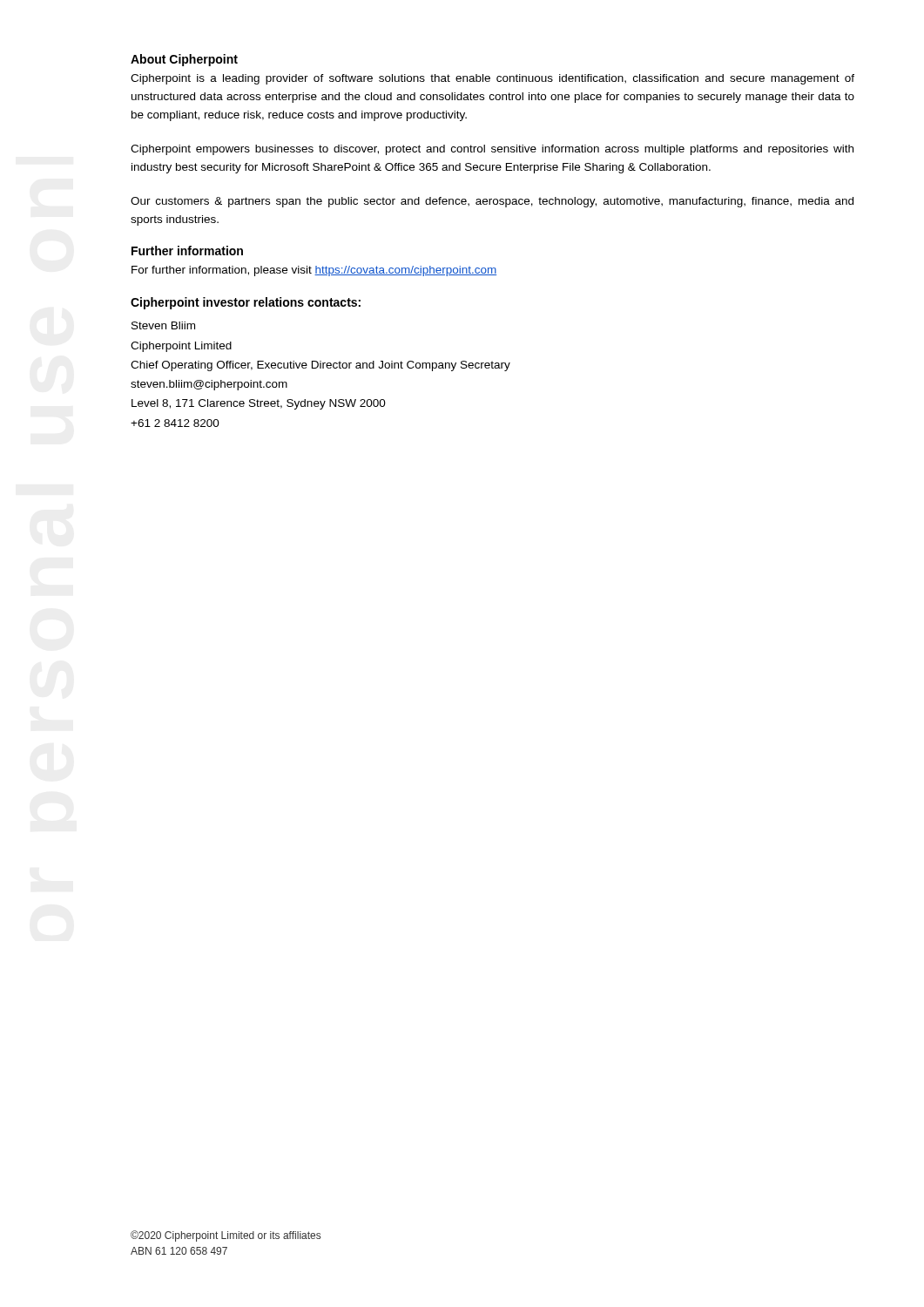This screenshot has height=1307, width=924.
Task: Locate the text block containing "Our customers & partners span the public sector"
Action: pos(492,210)
